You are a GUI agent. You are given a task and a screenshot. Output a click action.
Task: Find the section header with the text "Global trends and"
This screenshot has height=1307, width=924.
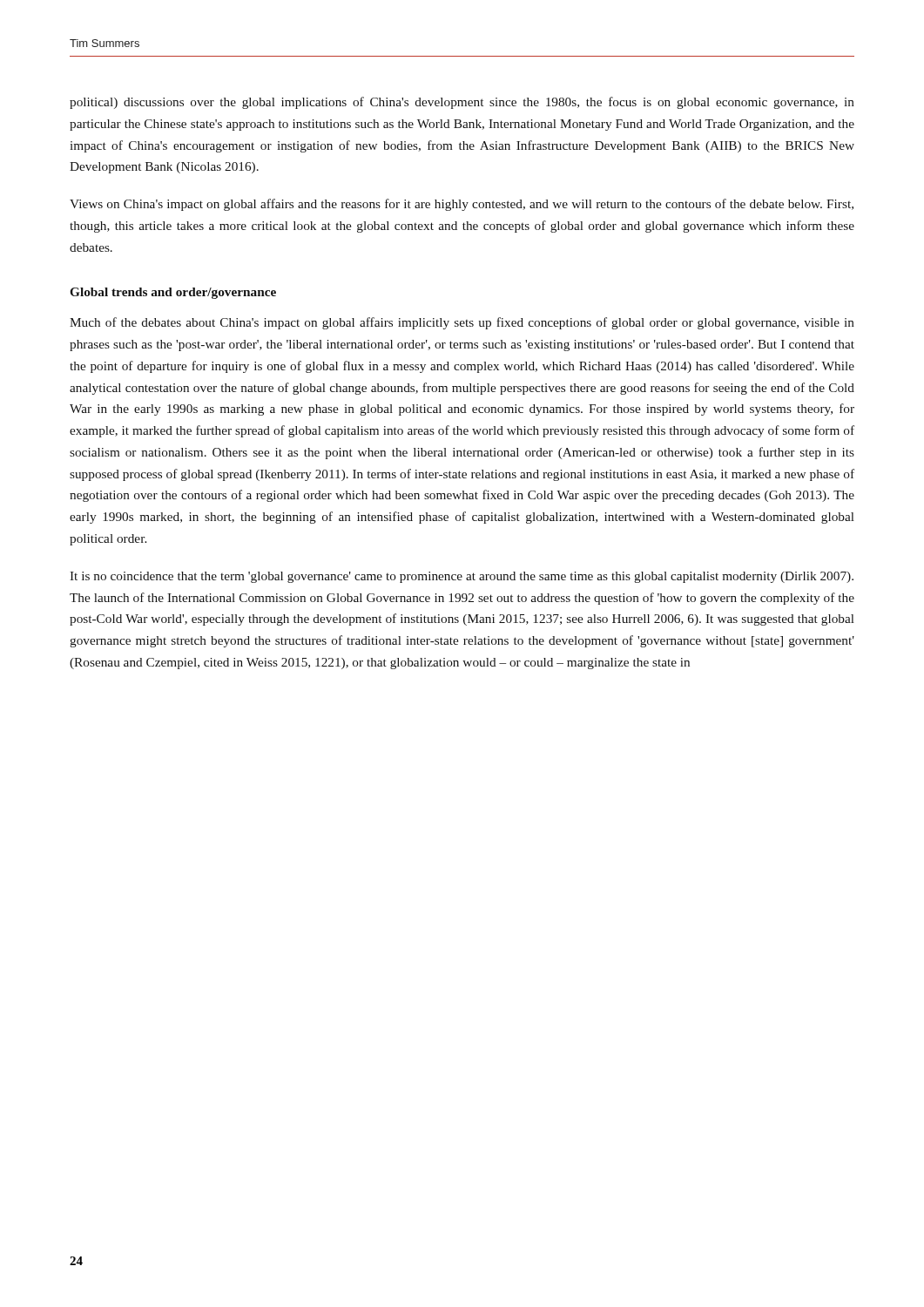pos(173,292)
